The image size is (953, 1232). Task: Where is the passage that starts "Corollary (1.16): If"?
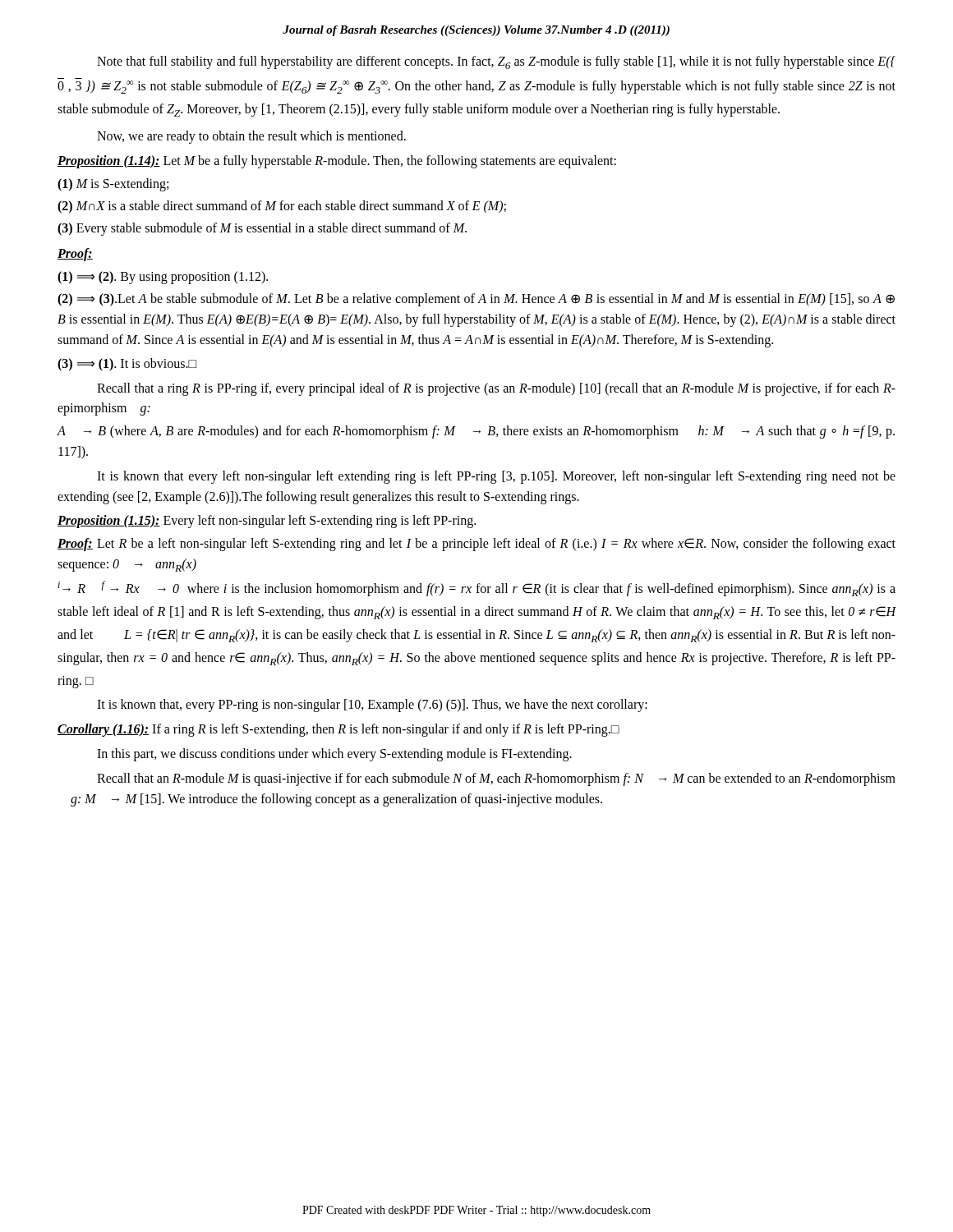point(338,729)
